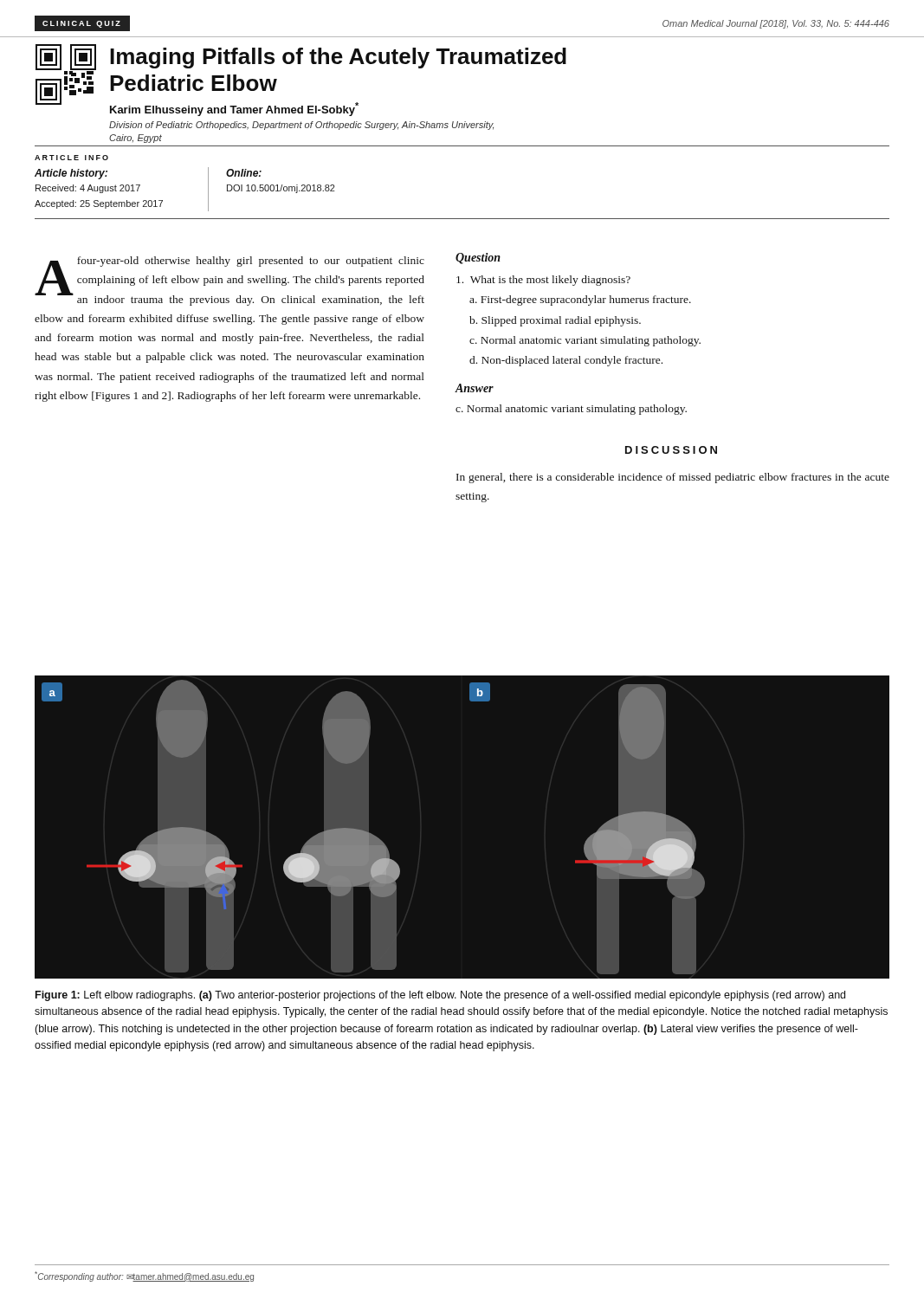924x1299 pixels.
Task: Locate the text starting "Division of Pediatric Orthopedics, Department"
Action: coord(302,131)
